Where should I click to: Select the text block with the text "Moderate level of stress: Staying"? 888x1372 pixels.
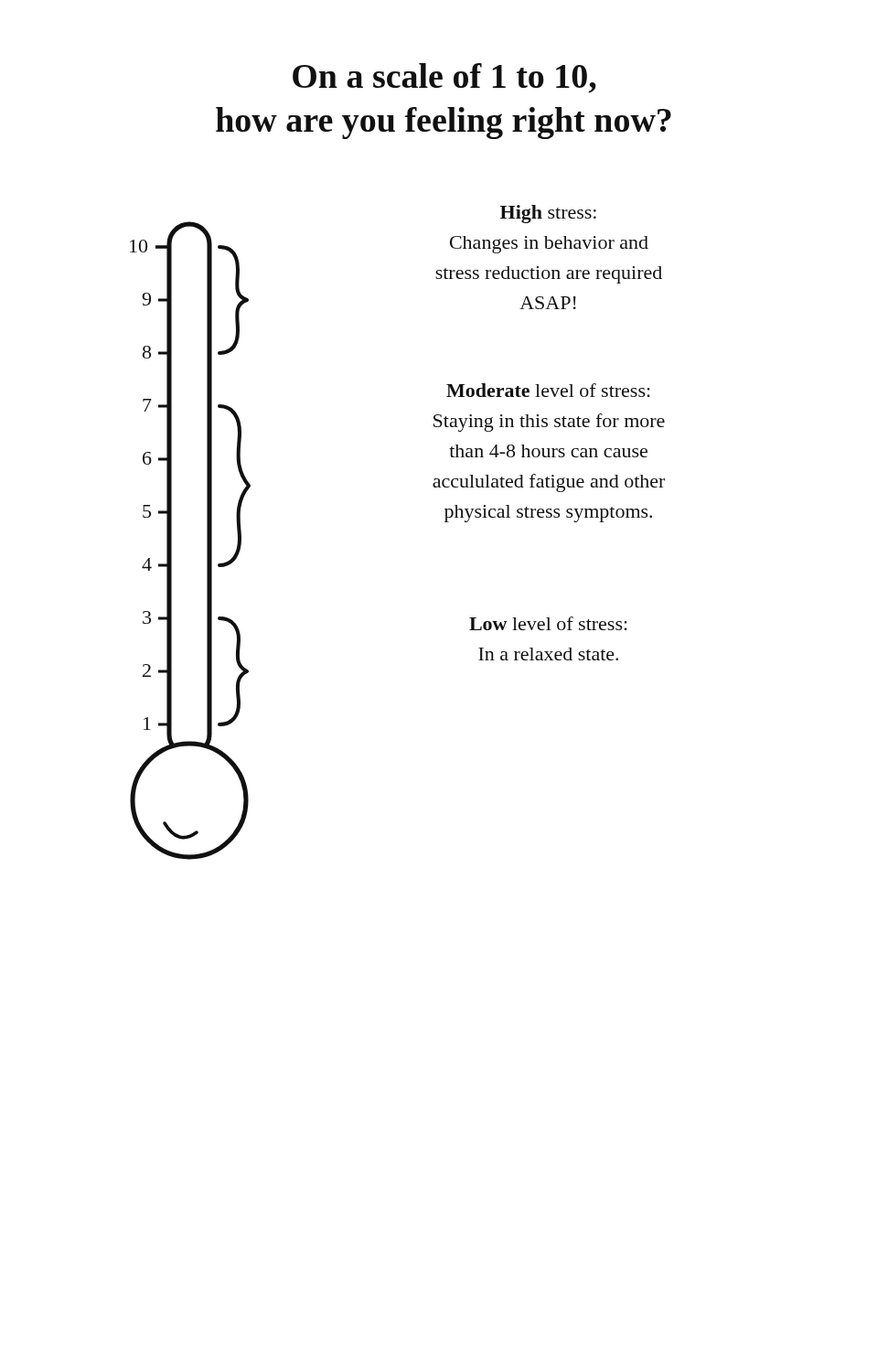click(x=549, y=450)
